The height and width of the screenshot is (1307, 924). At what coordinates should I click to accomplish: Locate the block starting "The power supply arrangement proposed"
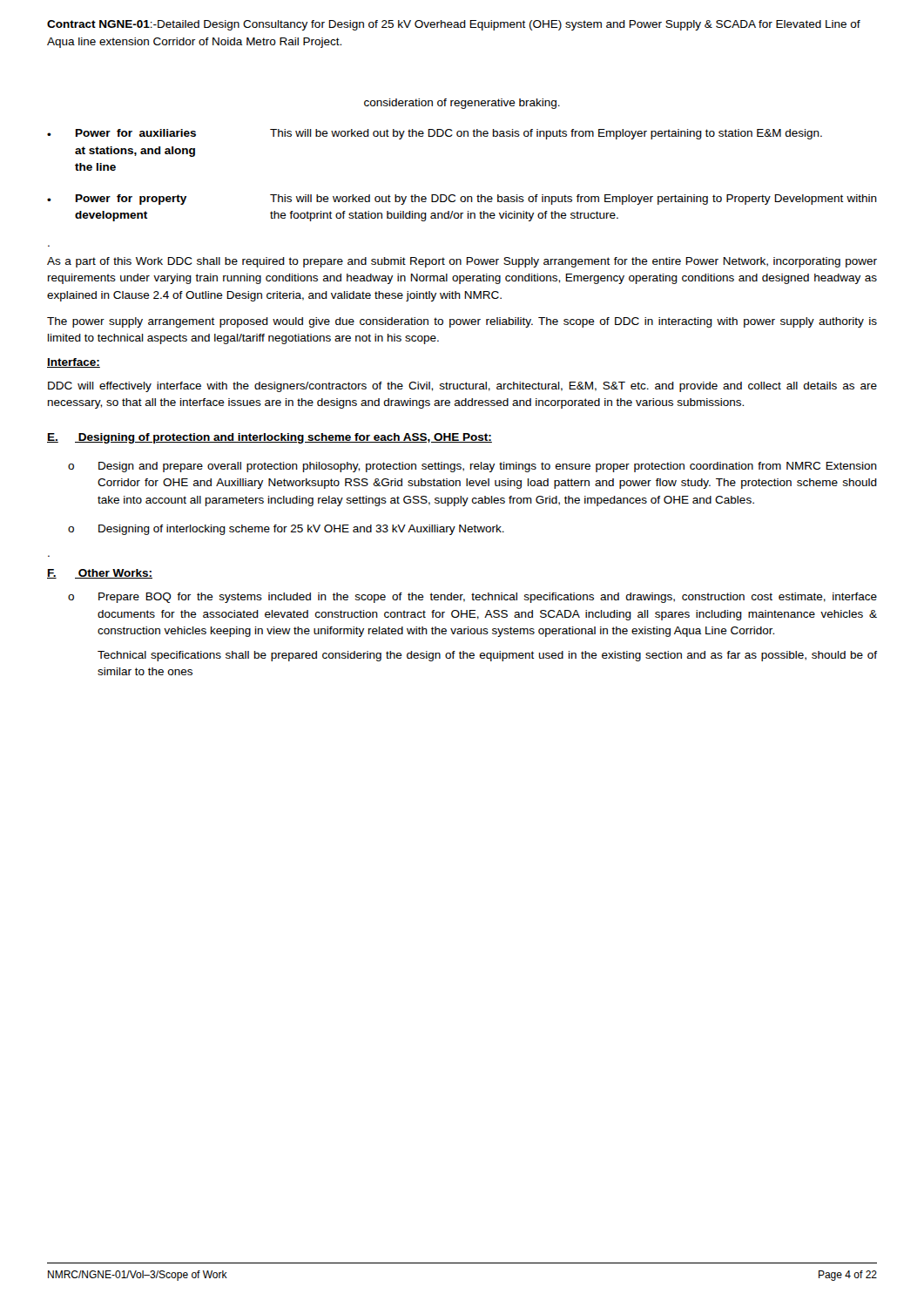tap(462, 329)
